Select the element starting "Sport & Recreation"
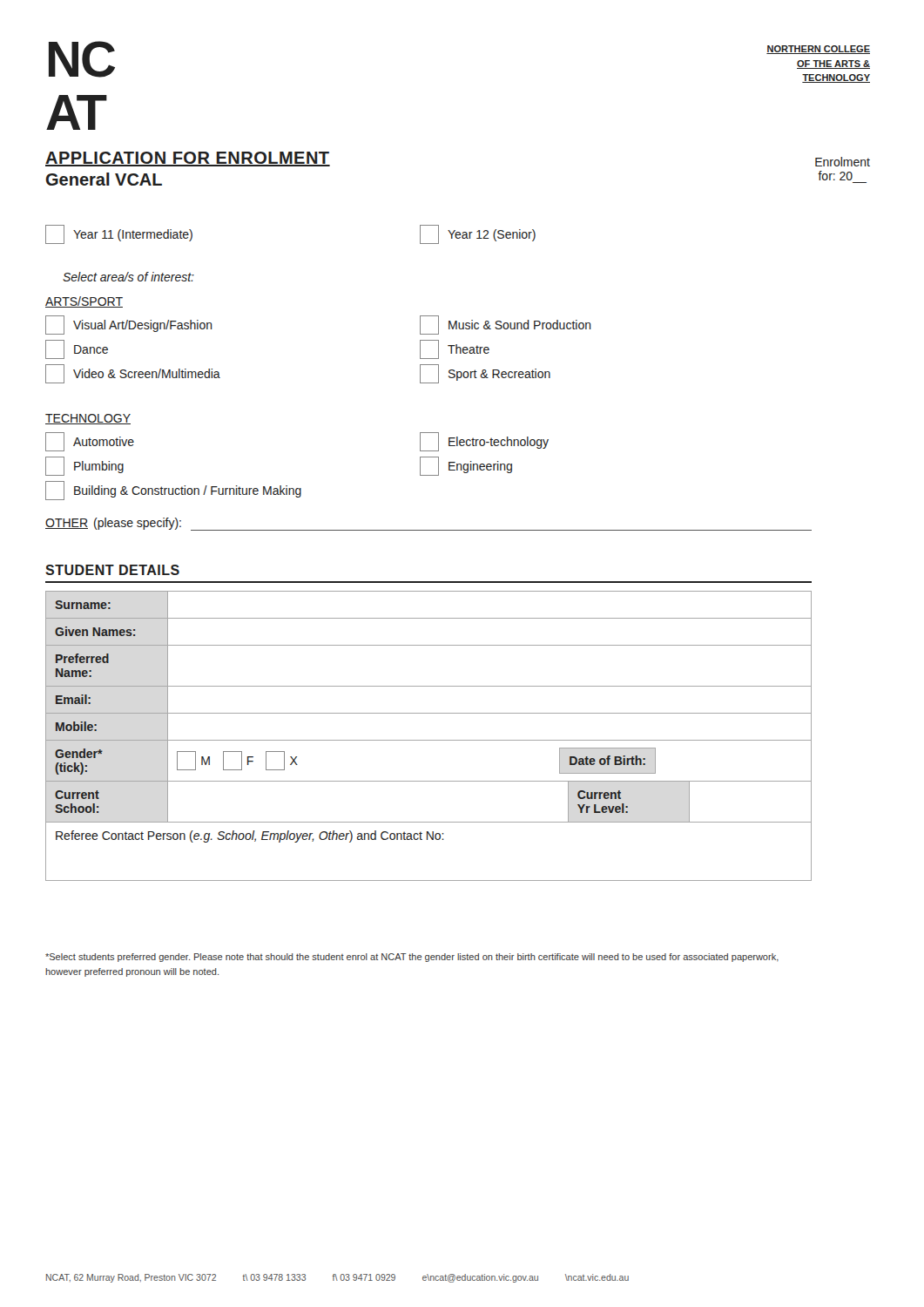924x1307 pixels. [485, 374]
